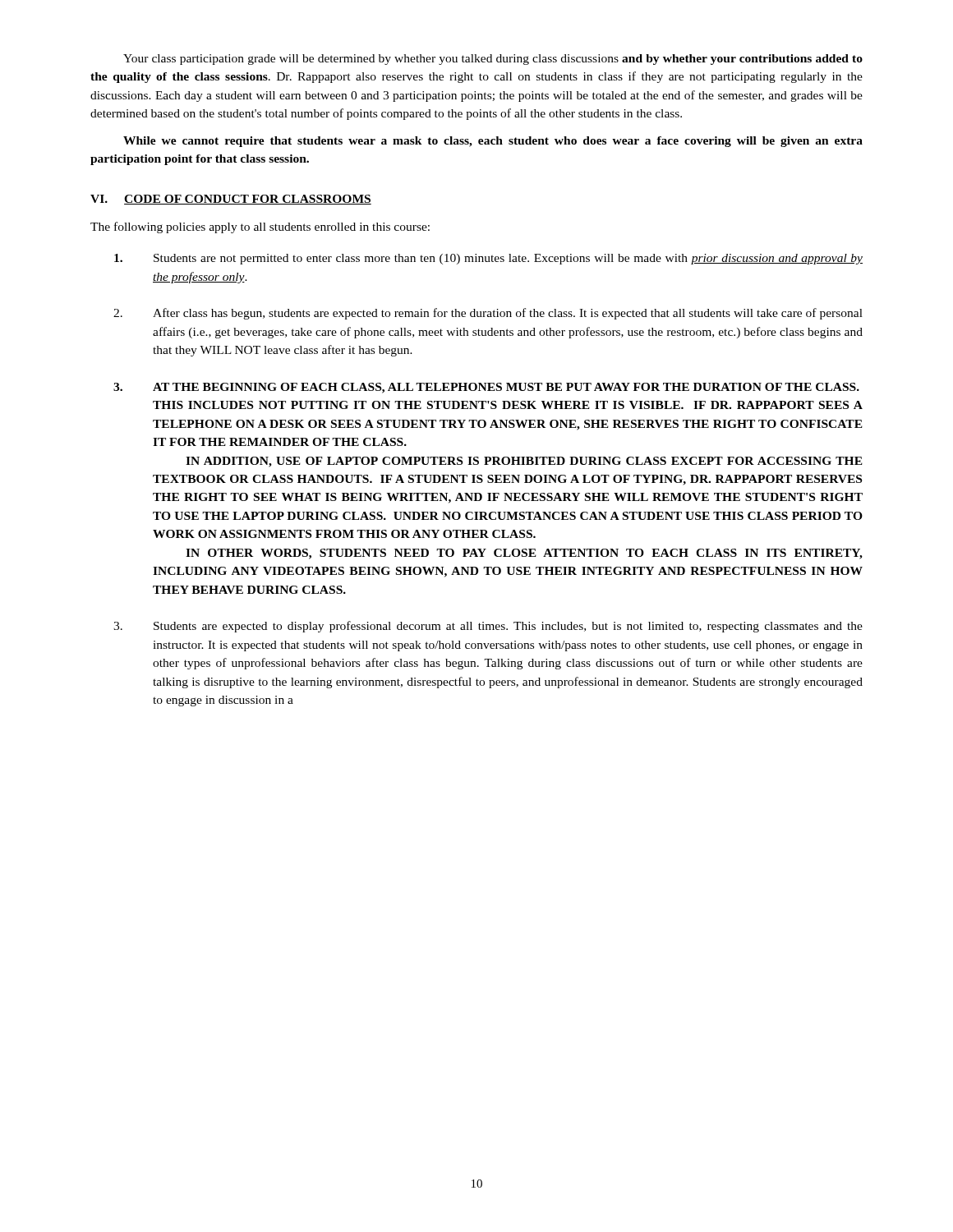This screenshot has height=1232, width=953.
Task: Point to the block beginning "Students are not permitted"
Action: (476, 268)
